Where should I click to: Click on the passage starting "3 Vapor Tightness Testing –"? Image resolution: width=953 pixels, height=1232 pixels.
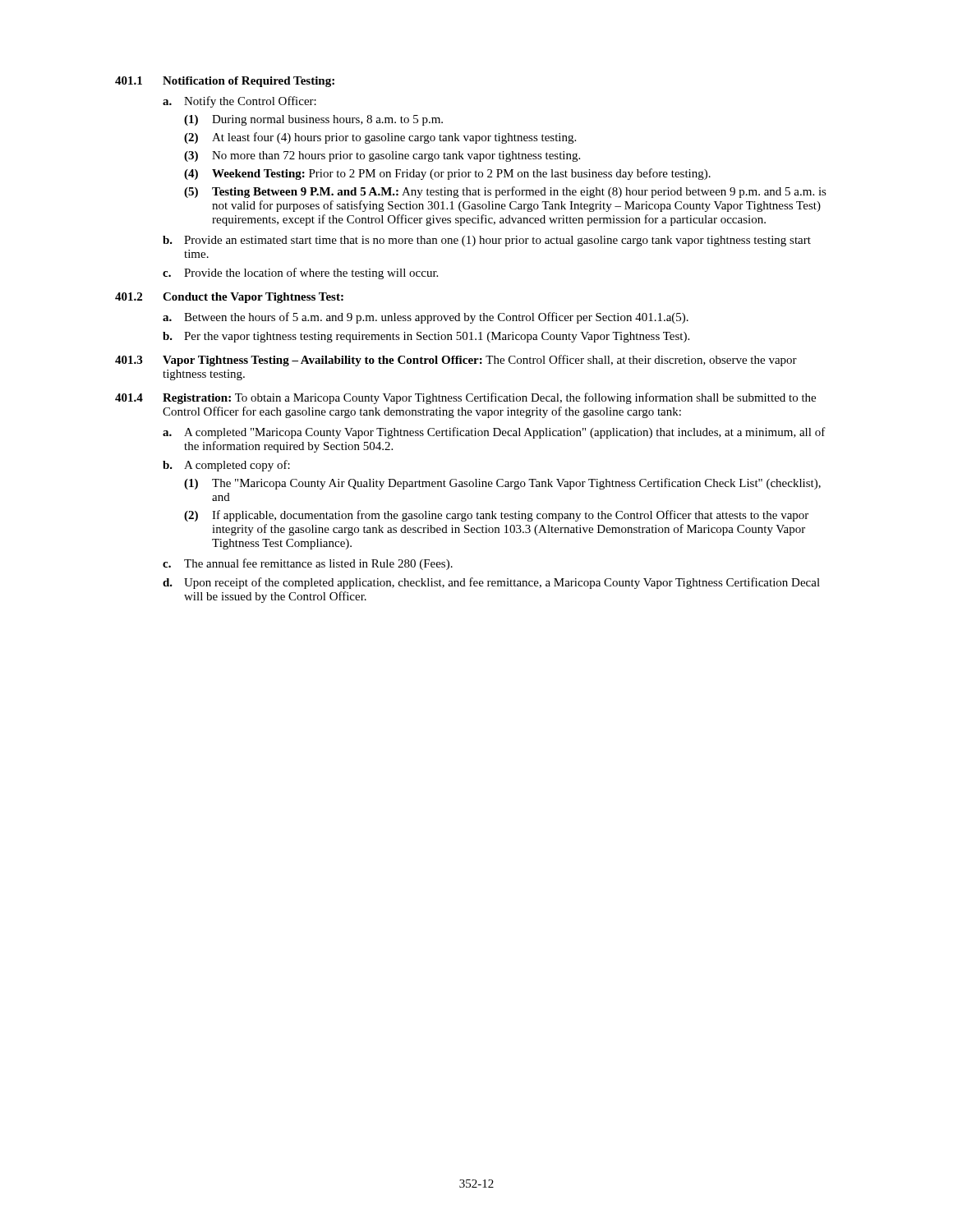point(476,367)
